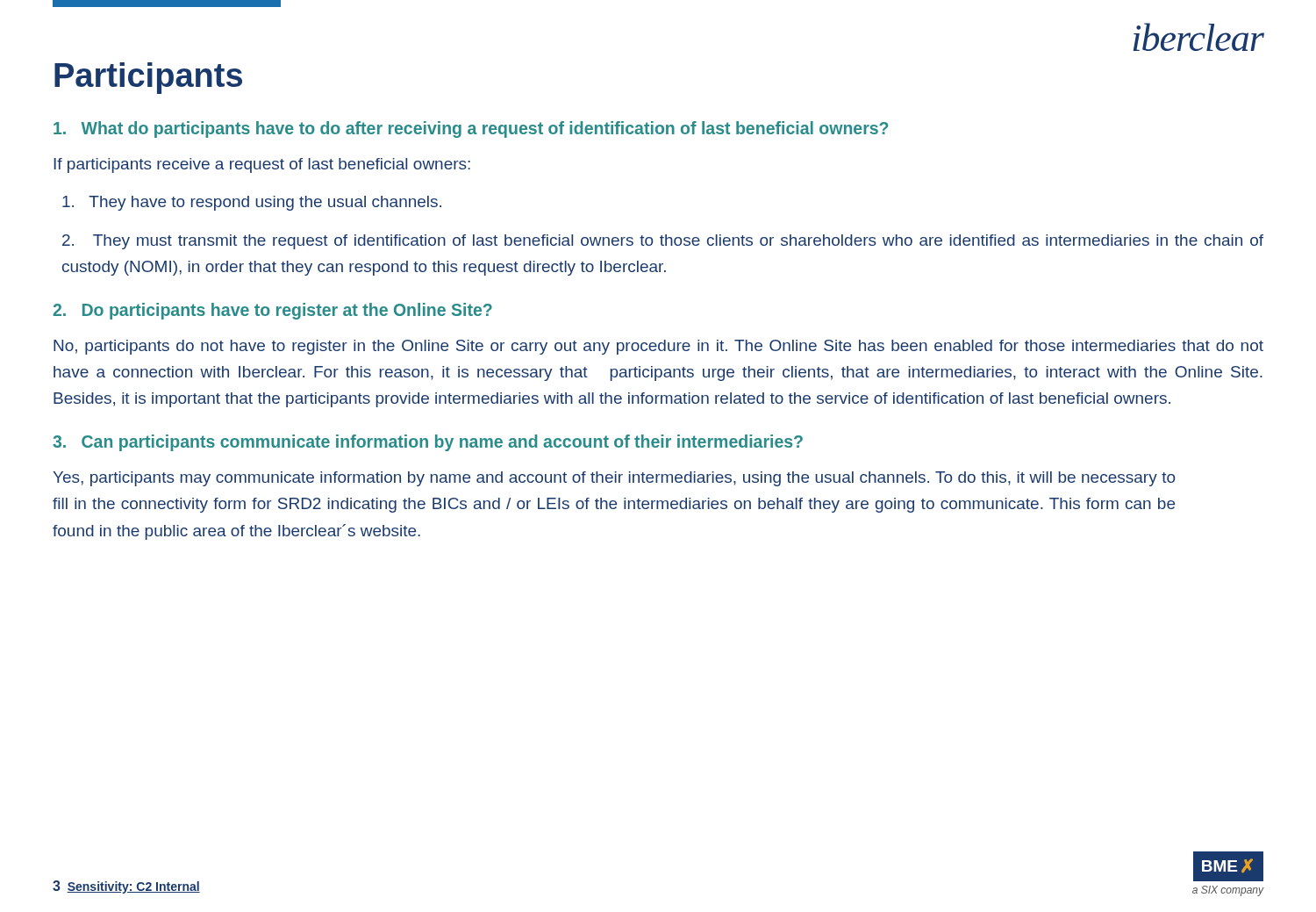
Task: Find the text block with the text "Yes, participants may communicate information by name and"
Action: tap(614, 504)
